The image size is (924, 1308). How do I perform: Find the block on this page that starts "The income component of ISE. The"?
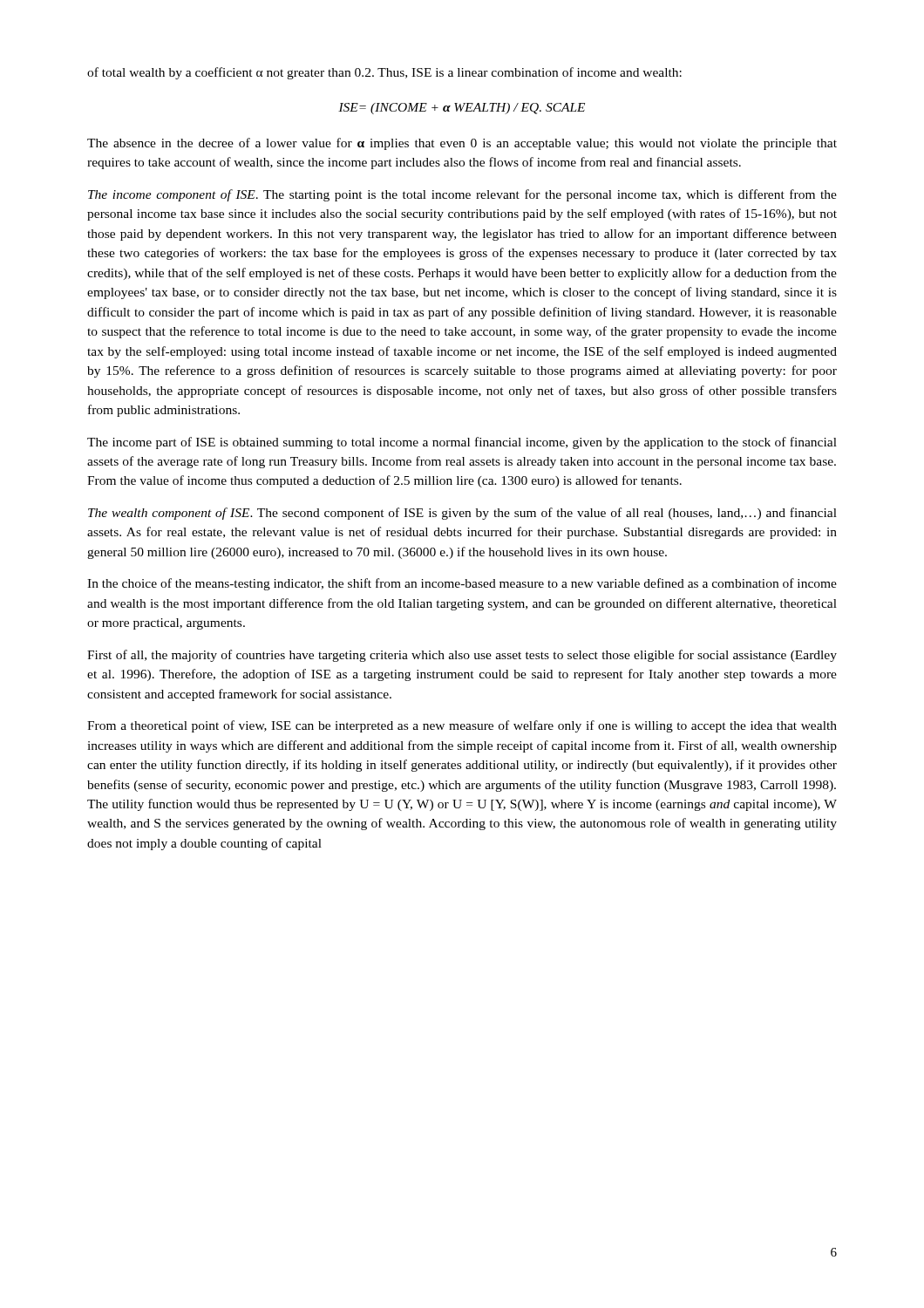pos(462,302)
